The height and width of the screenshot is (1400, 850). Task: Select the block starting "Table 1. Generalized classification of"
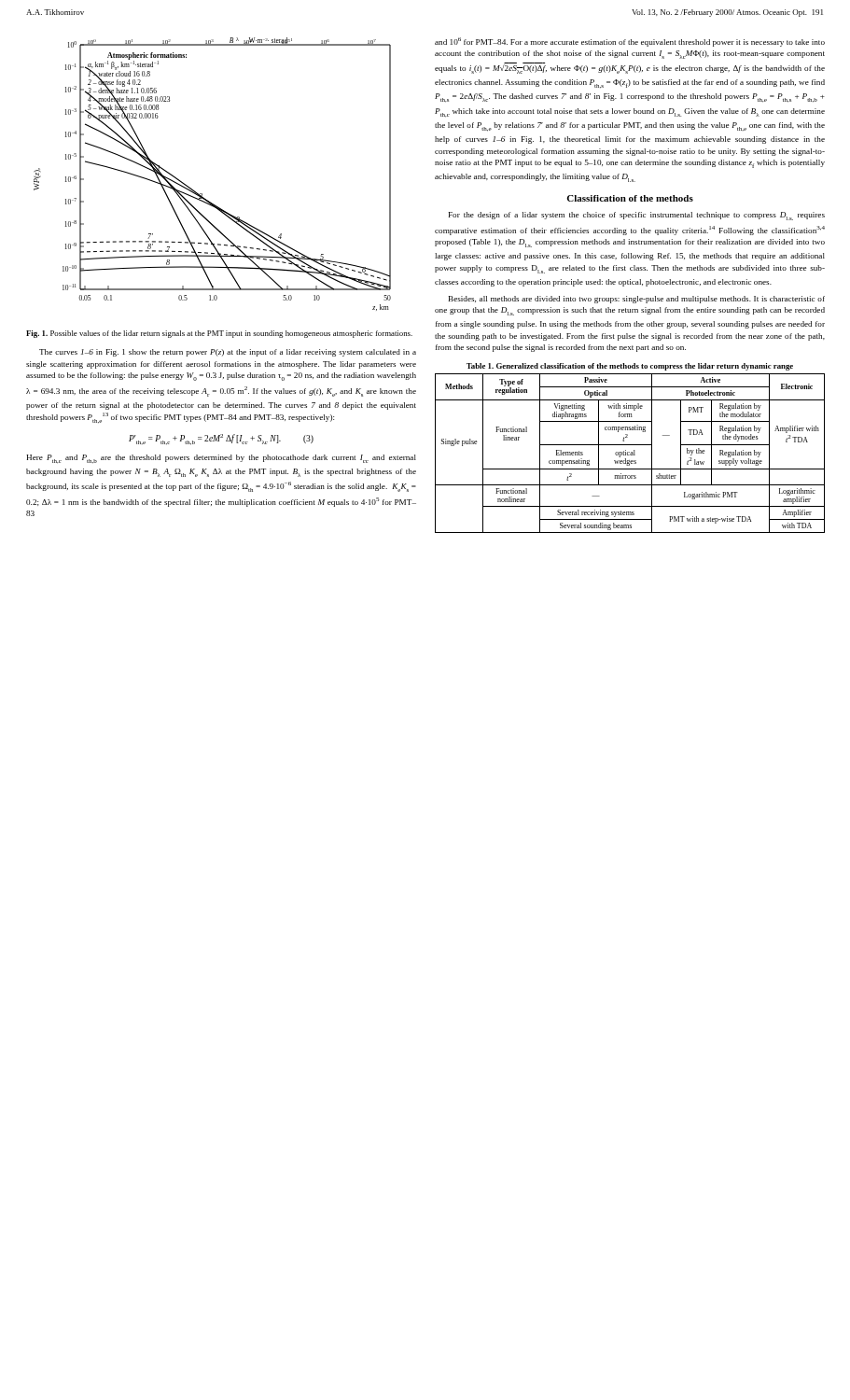(x=630, y=365)
